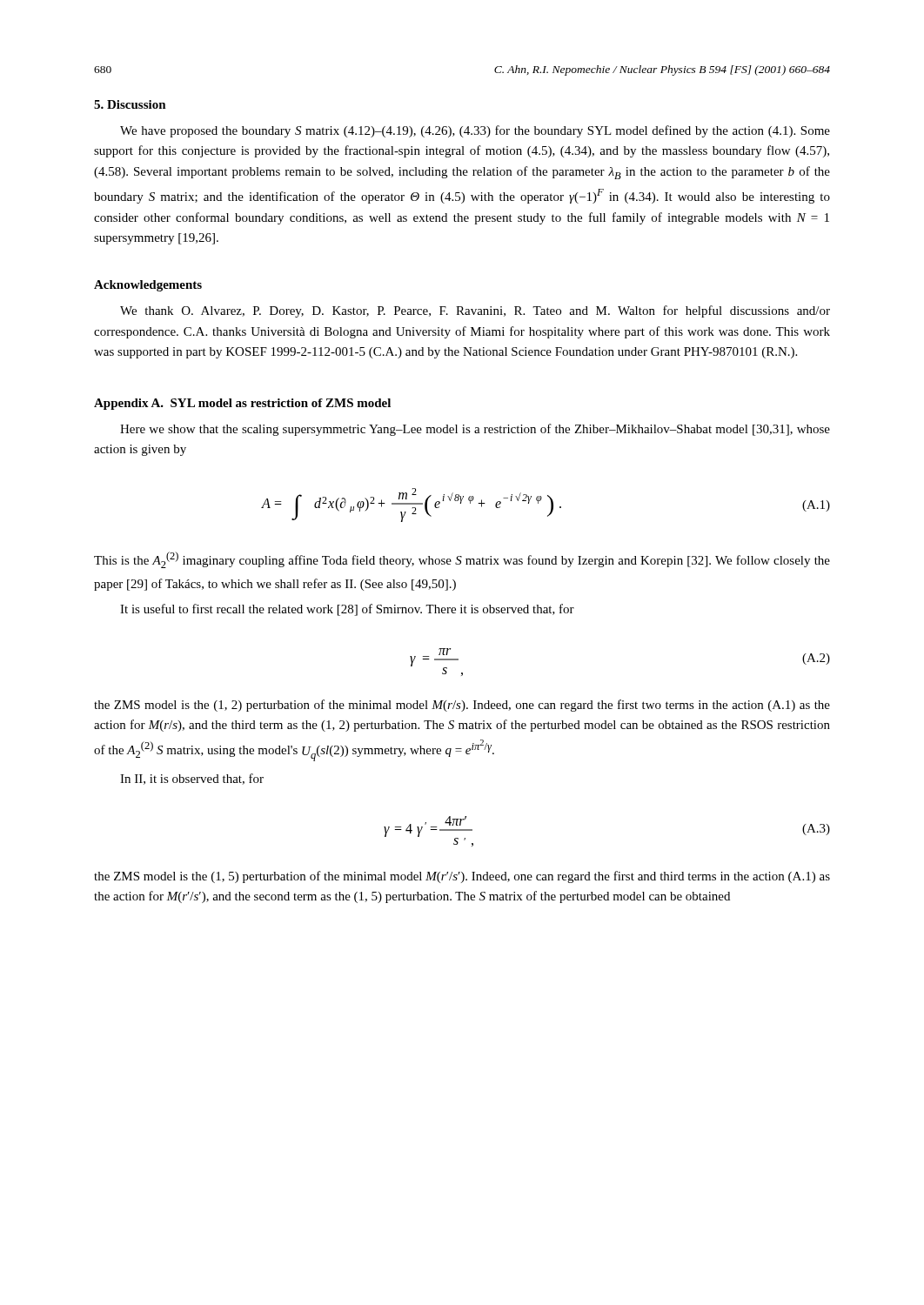Viewport: 924px width, 1305px height.
Task: Find the region starting "Appendix A. SYL model as"
Action: click(x=243, y=403)
